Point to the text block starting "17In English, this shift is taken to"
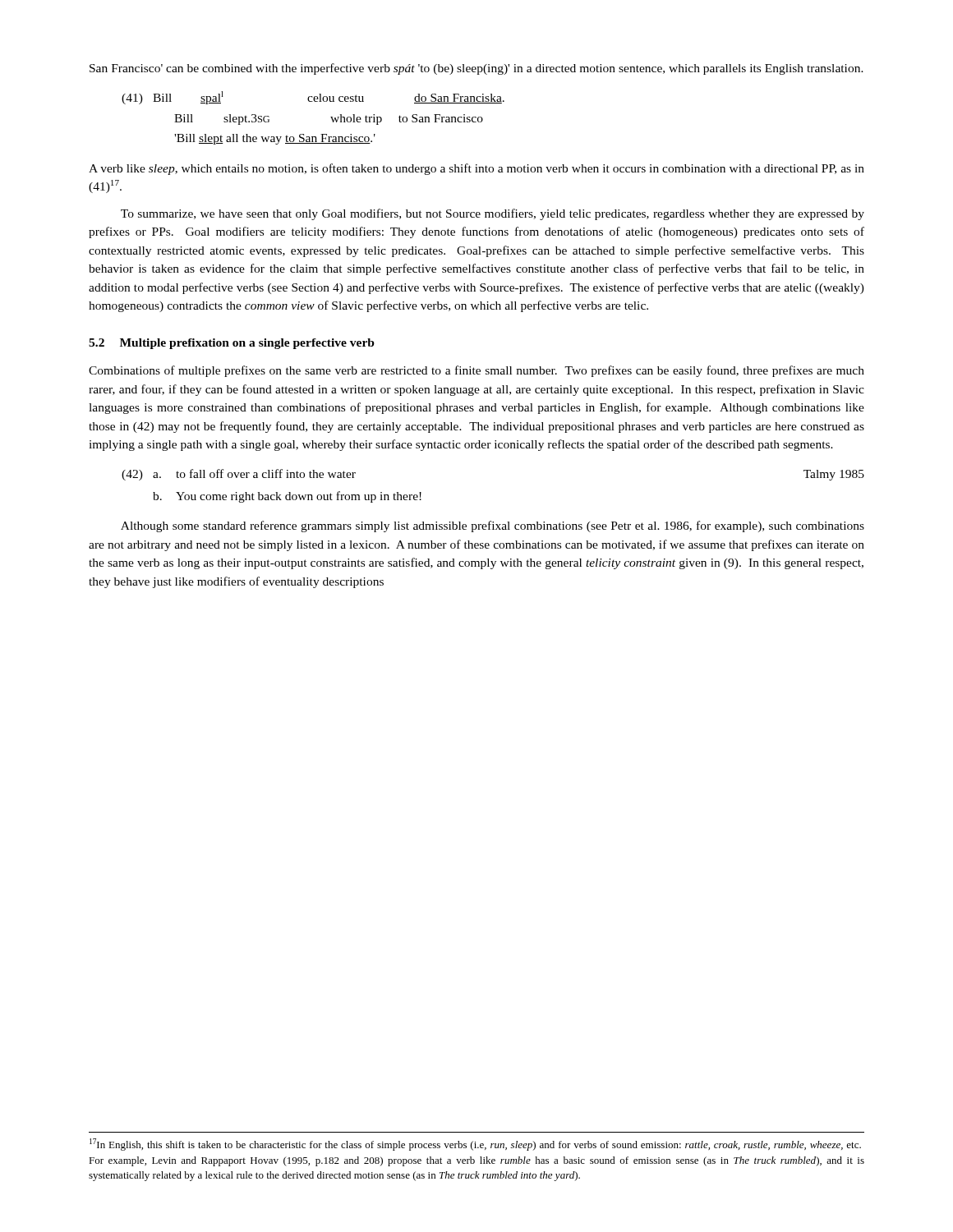Screen dimensions: 1232x953 pos(476,1160)
